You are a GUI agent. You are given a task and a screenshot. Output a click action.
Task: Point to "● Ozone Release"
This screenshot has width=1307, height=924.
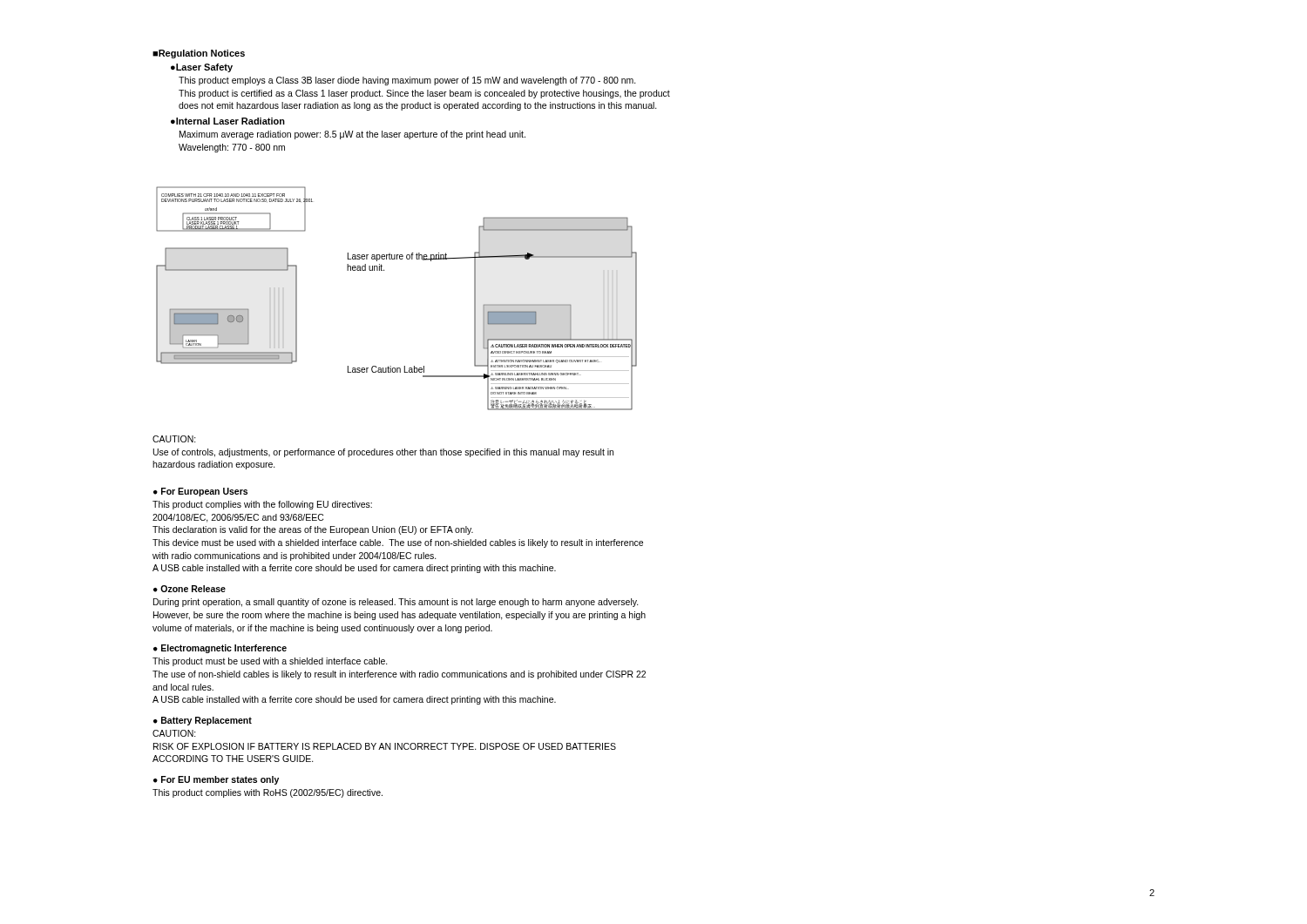point(189,589)
